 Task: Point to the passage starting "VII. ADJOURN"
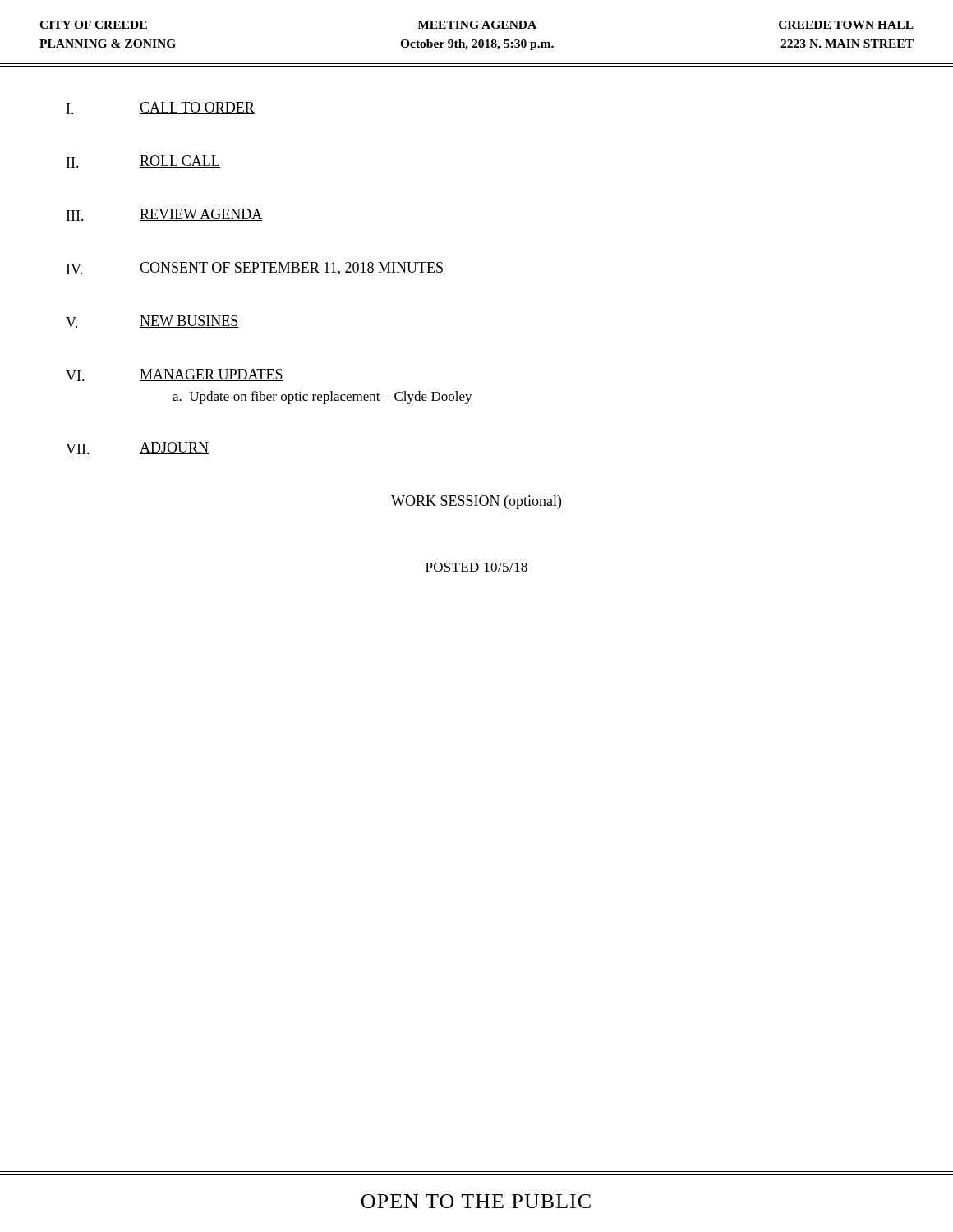137,448
